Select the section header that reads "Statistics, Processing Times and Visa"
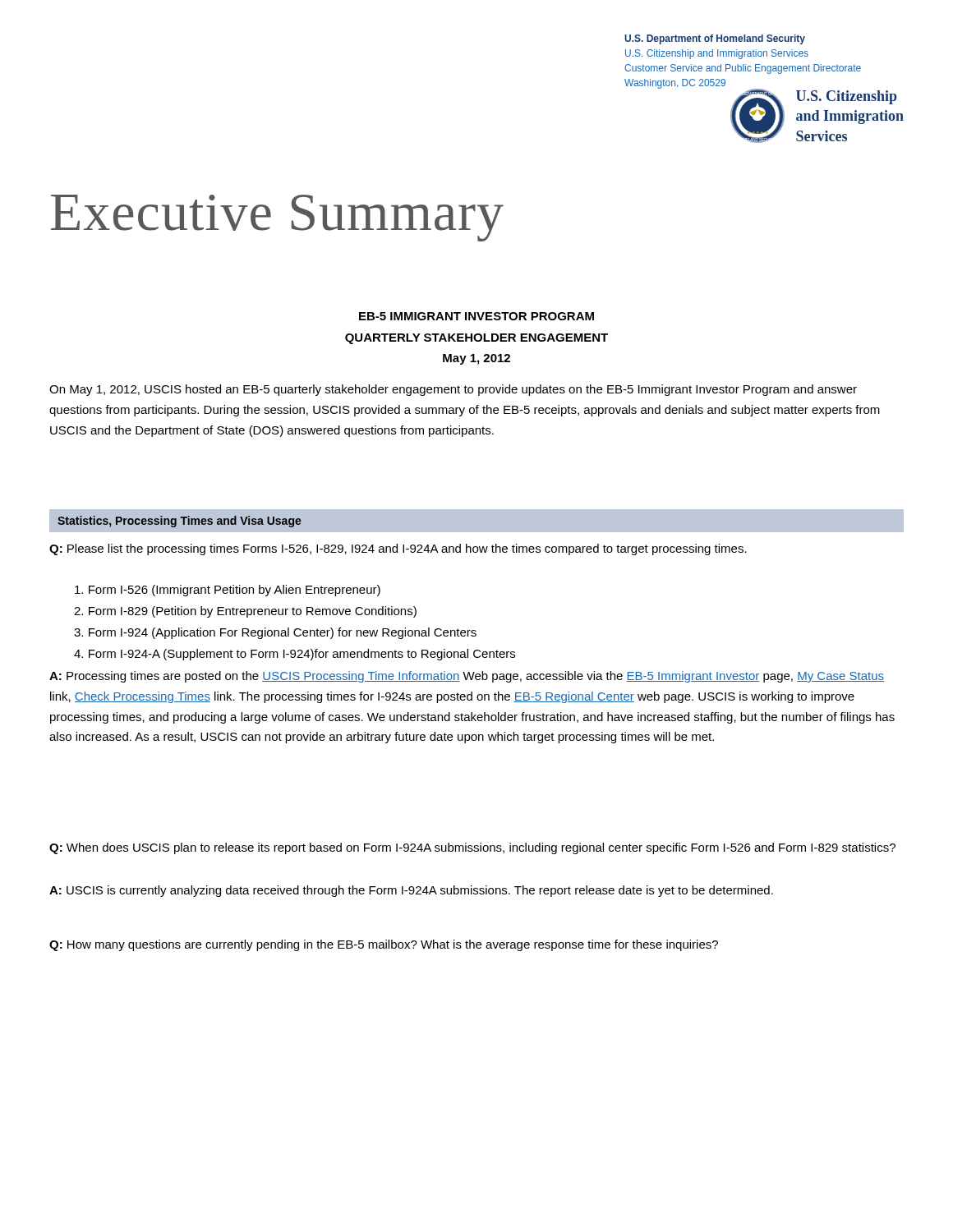 pyautogui.click(x=179, y=521)
